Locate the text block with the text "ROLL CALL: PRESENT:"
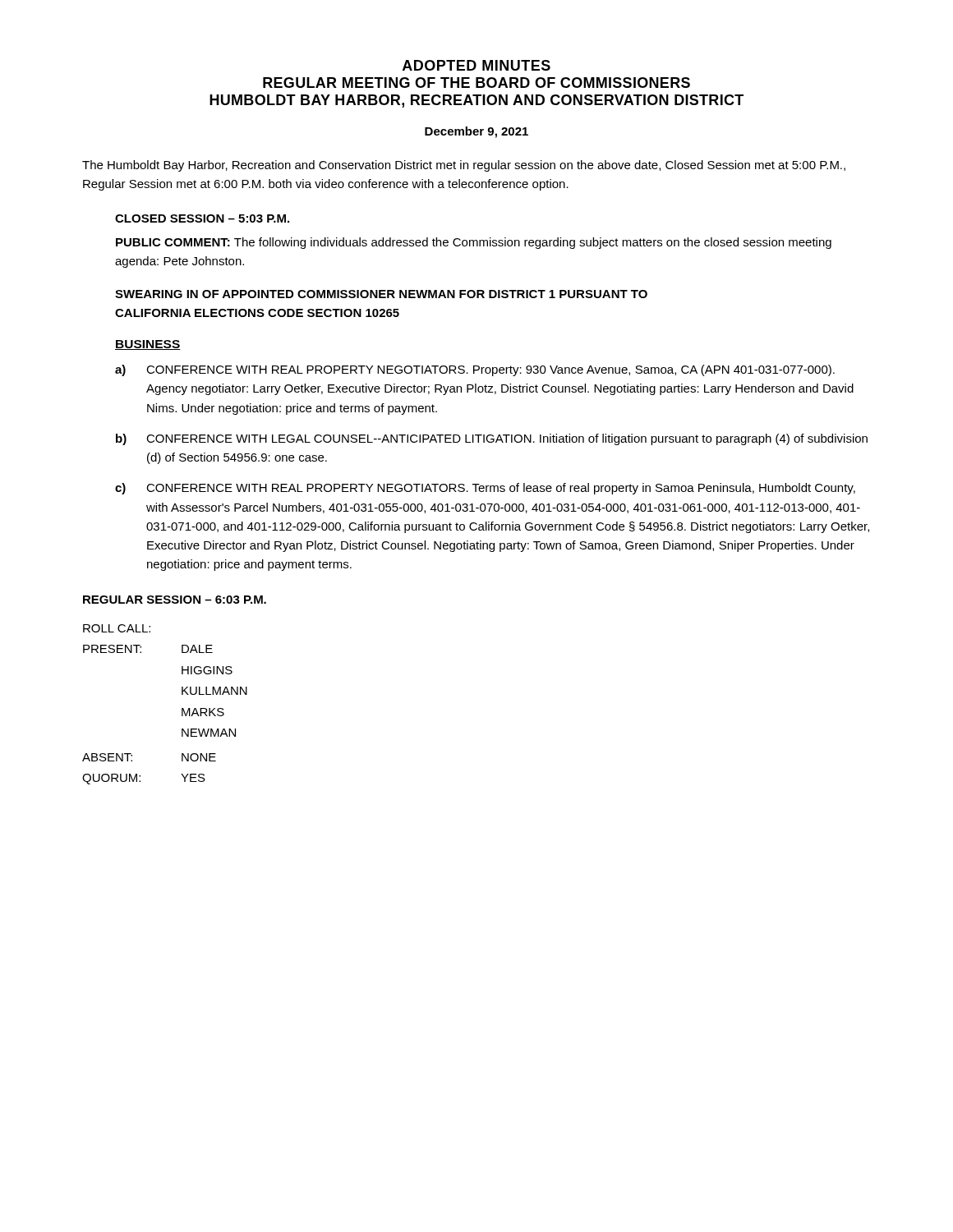953x1232 pixels. [x=117, y=628]
